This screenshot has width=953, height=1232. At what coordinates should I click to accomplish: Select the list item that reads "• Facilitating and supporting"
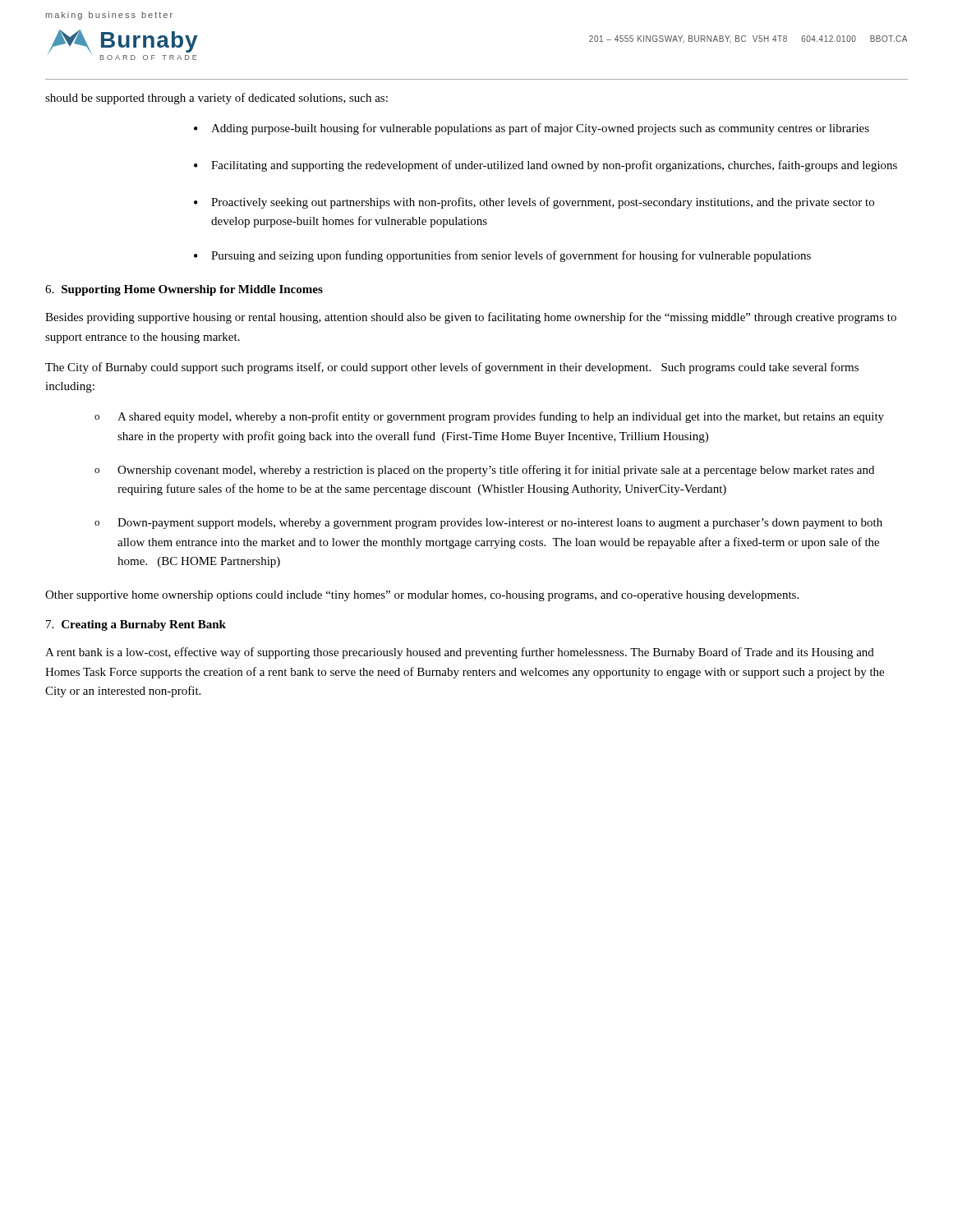point(550,167)
